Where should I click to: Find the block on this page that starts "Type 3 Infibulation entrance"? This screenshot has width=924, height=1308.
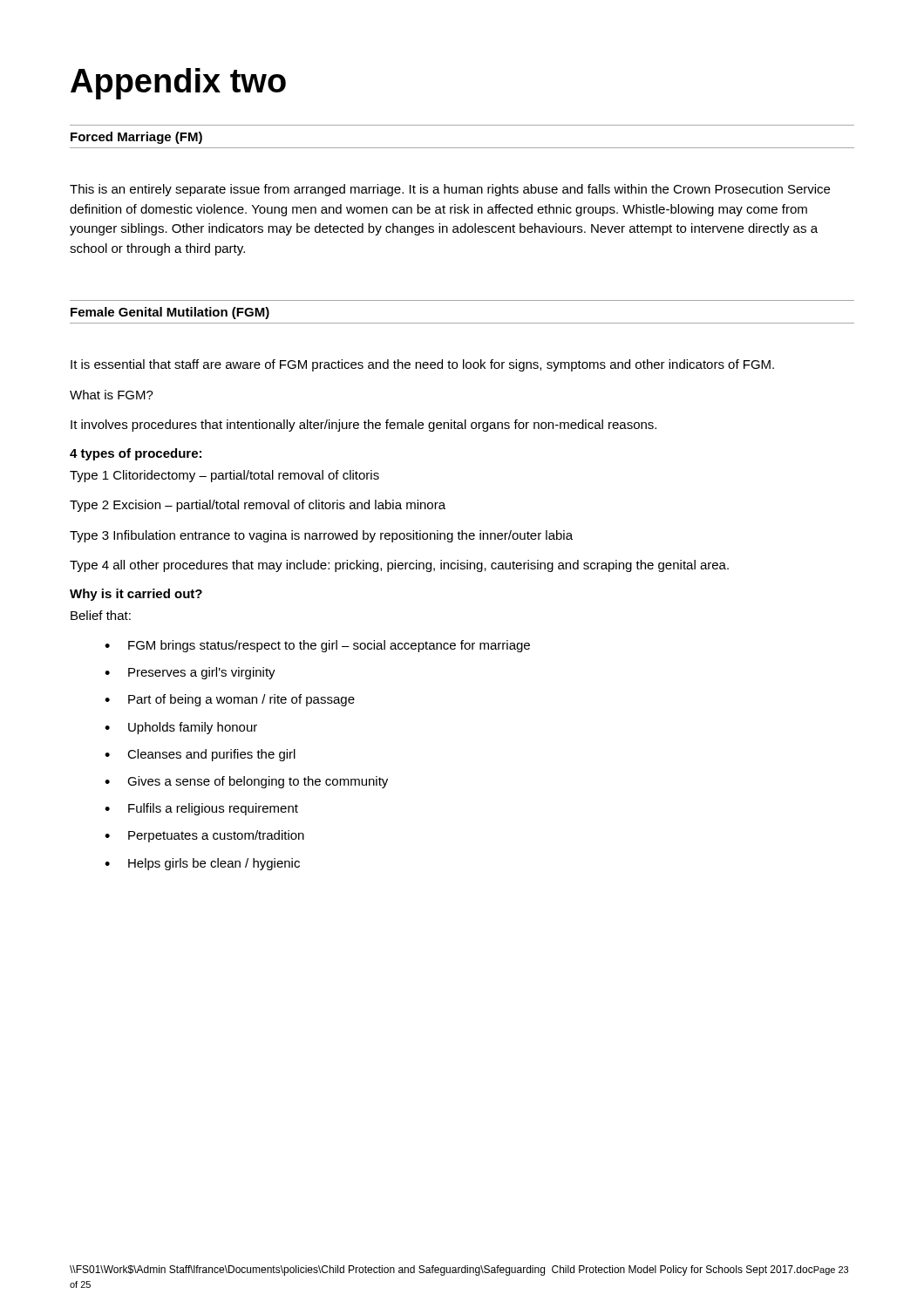point(321,535)
